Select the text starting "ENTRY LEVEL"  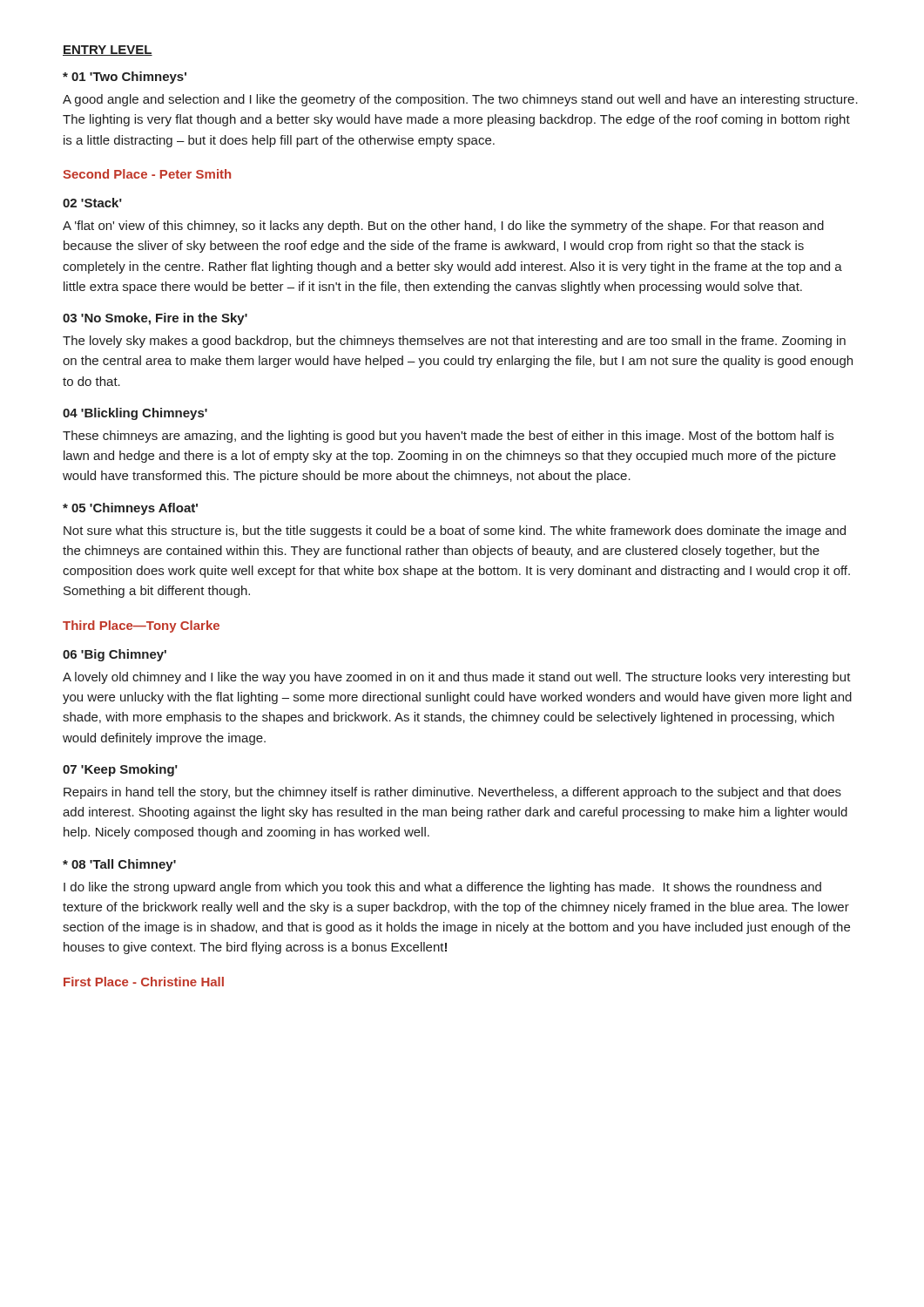point(107,49)
